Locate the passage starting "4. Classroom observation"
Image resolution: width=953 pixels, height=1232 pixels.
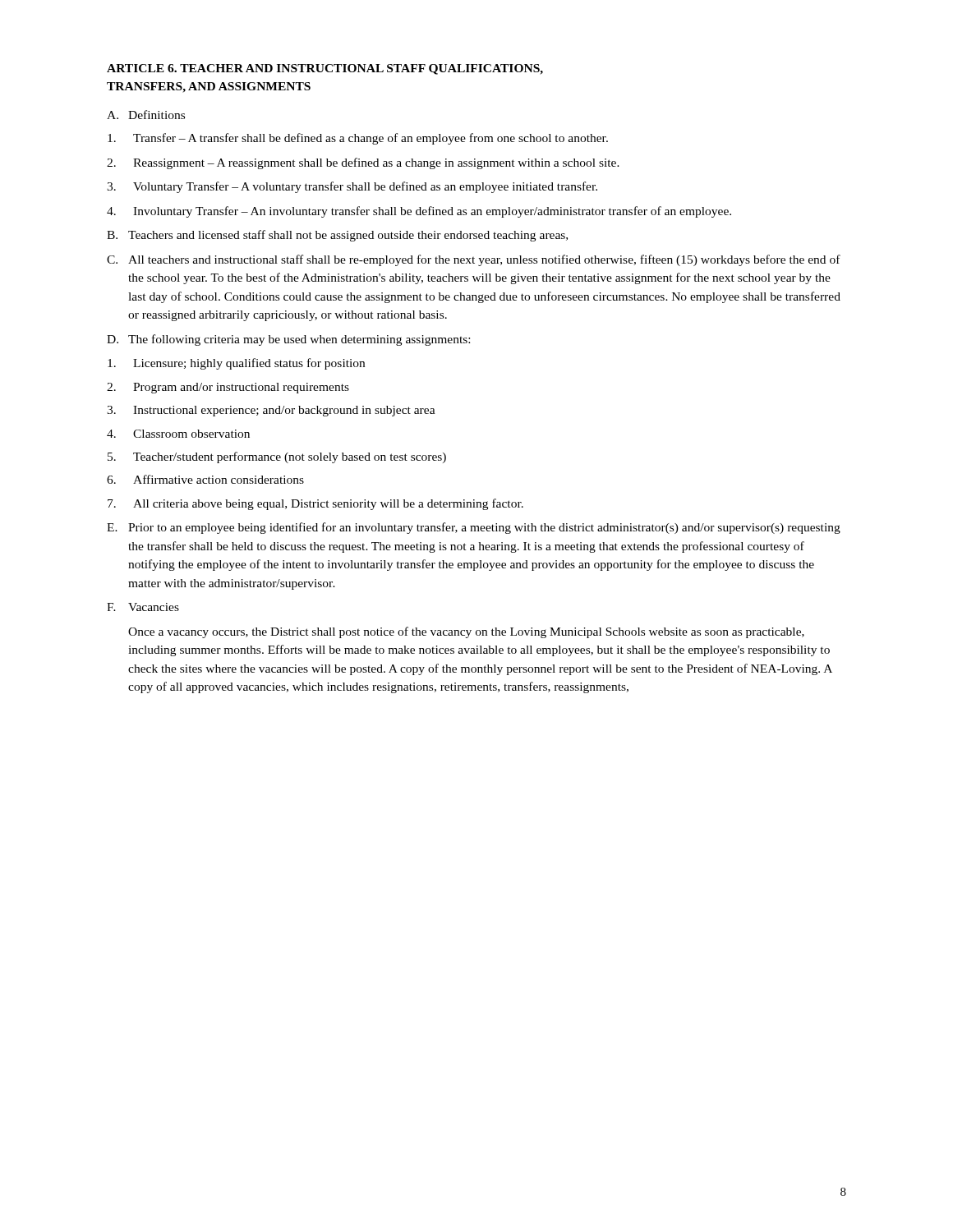[178, 434]
